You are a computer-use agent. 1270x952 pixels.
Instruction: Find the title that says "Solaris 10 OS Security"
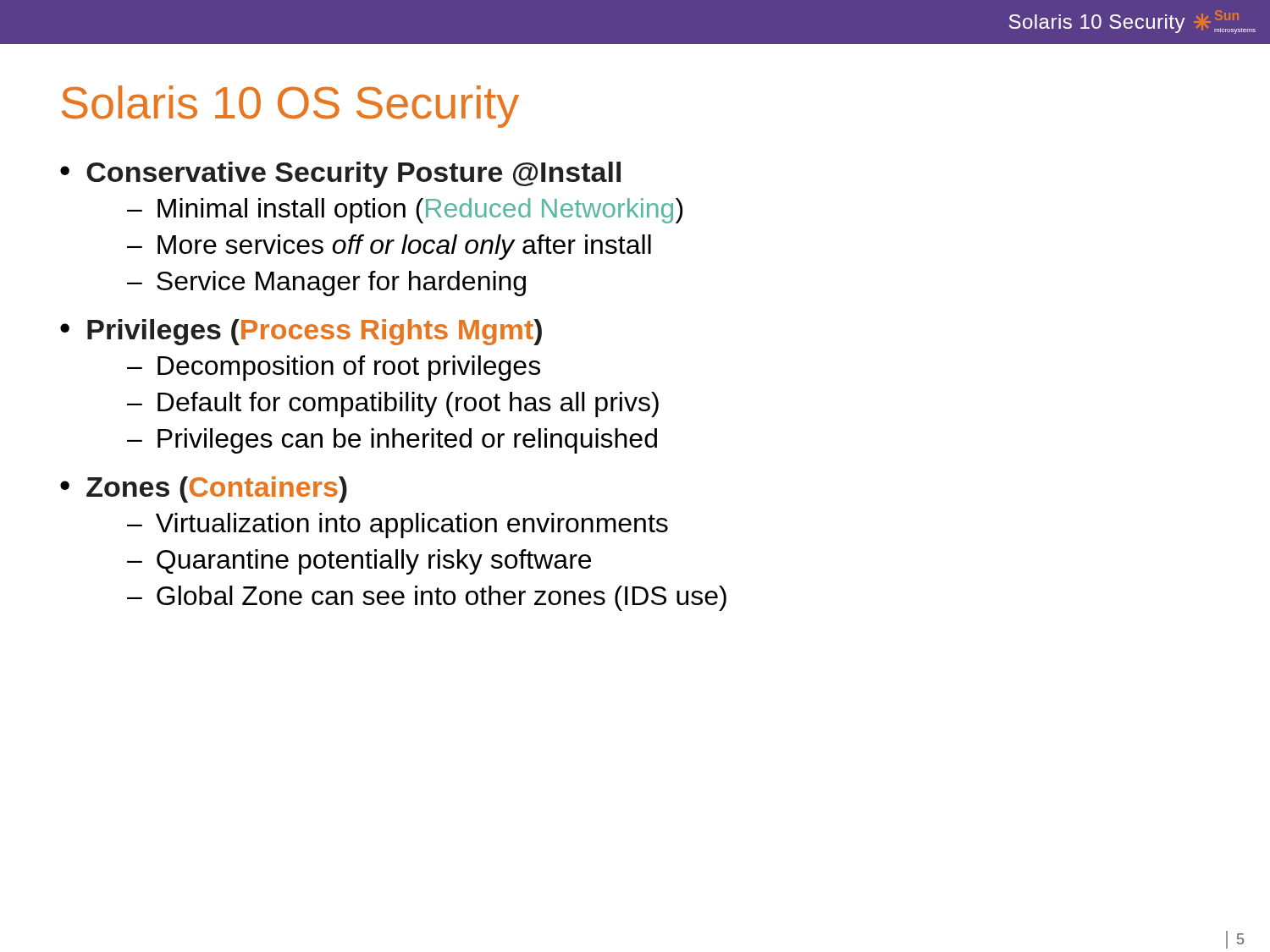(289, 103)
